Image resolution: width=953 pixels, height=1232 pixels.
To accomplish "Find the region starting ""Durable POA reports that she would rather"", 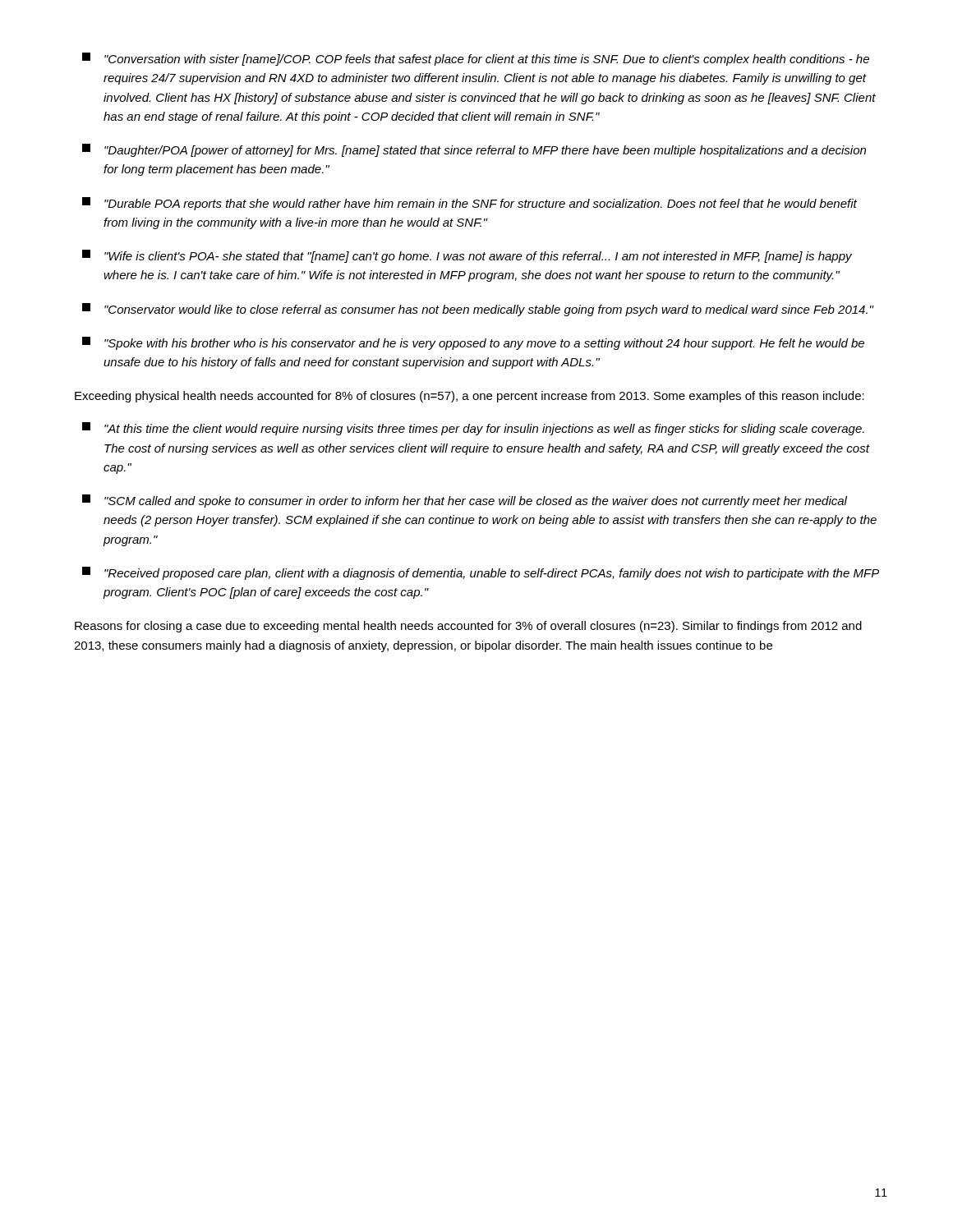I will point(481,213).
